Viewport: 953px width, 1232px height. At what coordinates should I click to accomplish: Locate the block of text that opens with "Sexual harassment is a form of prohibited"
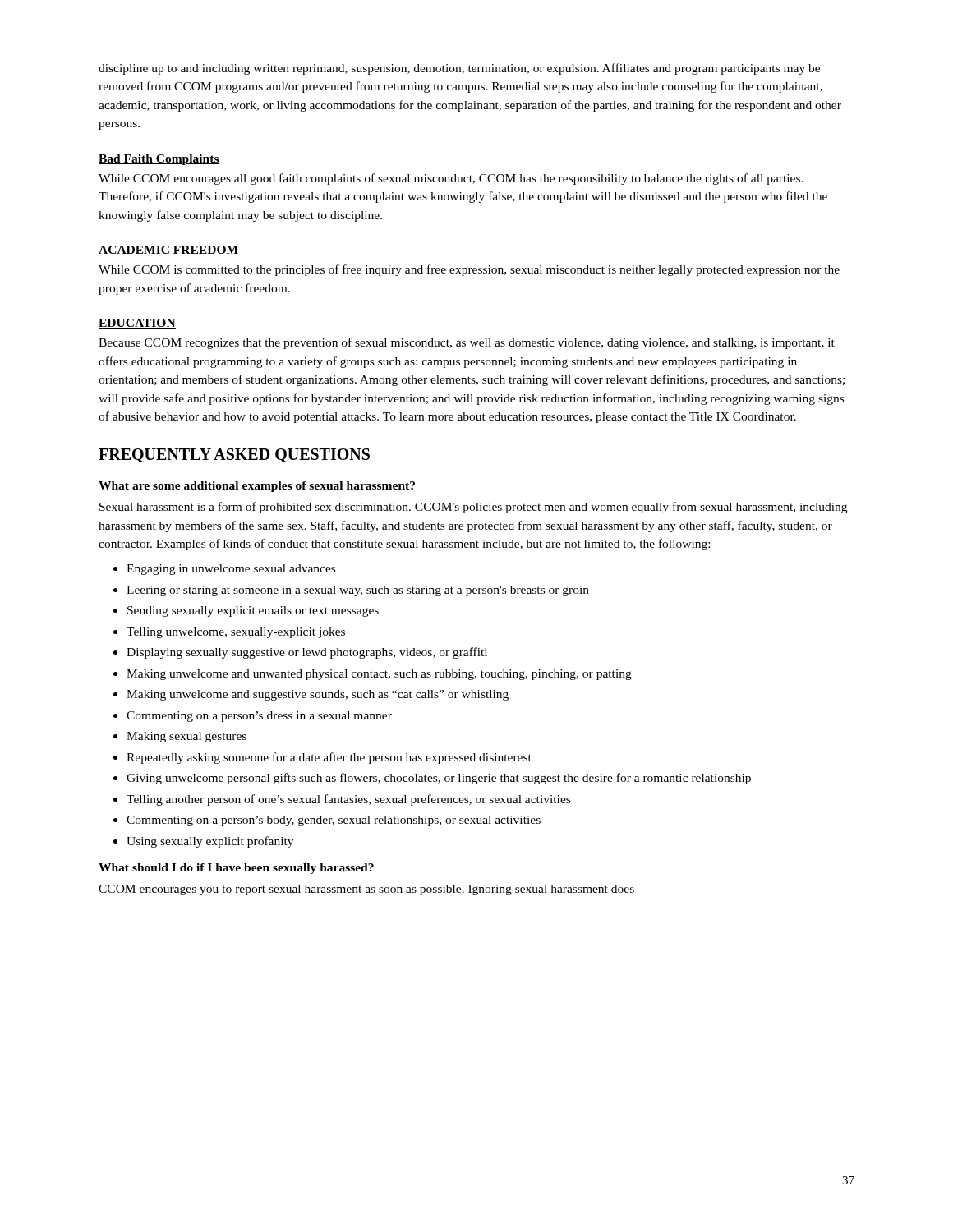tap(476, 525)
